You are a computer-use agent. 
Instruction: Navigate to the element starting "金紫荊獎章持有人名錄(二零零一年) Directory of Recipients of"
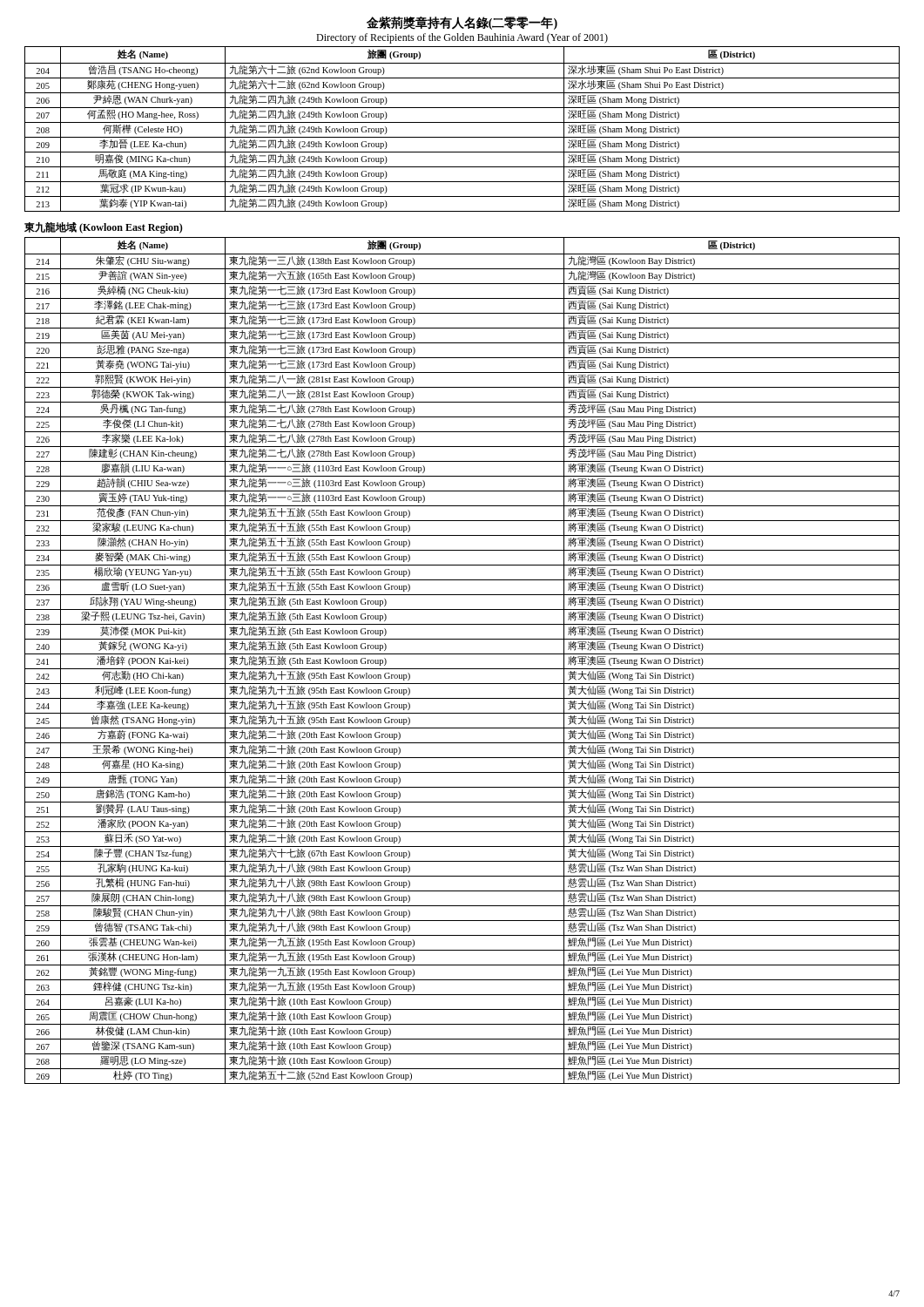click(462, 30)
